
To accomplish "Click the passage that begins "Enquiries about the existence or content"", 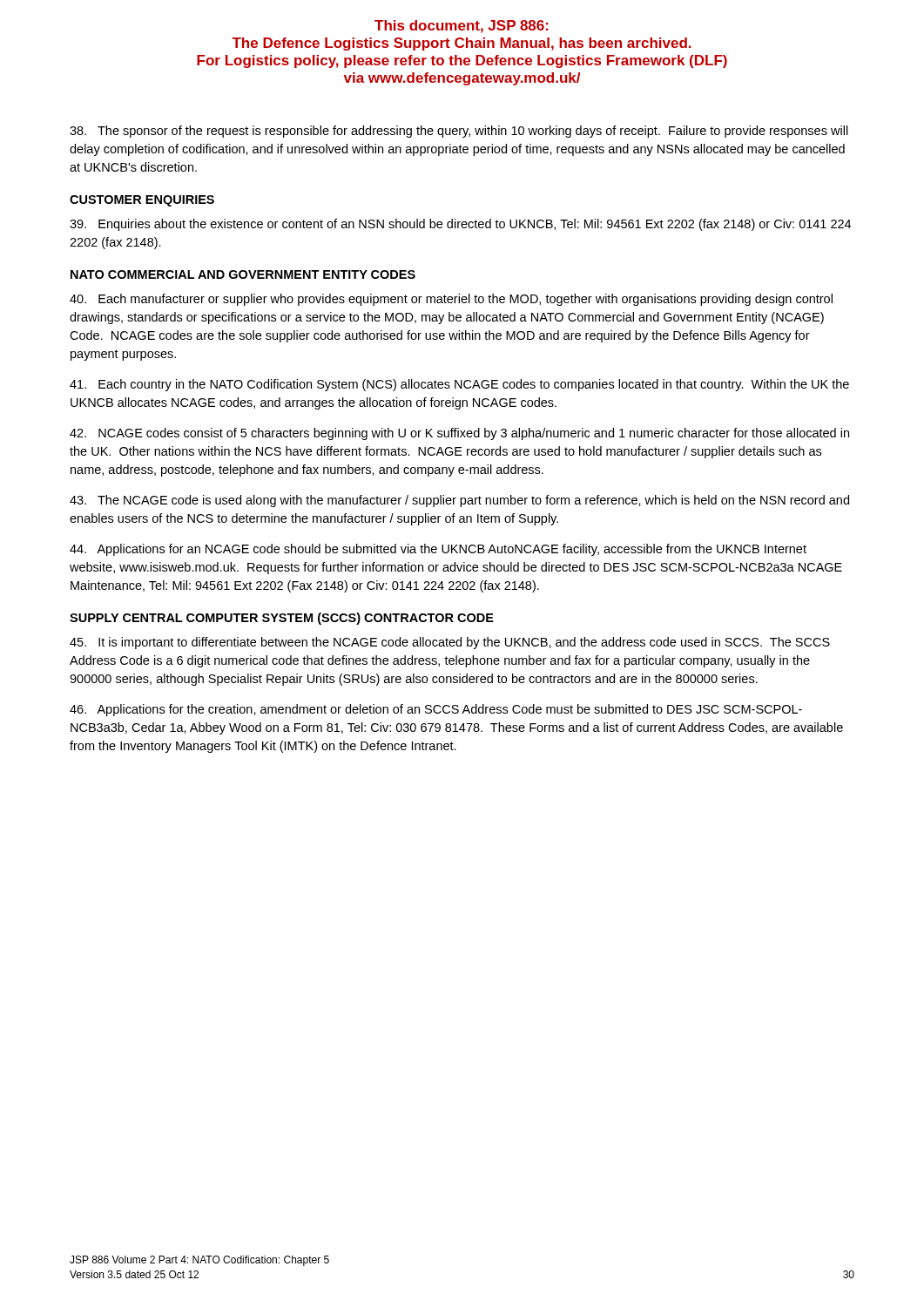I will coord(461,233).
